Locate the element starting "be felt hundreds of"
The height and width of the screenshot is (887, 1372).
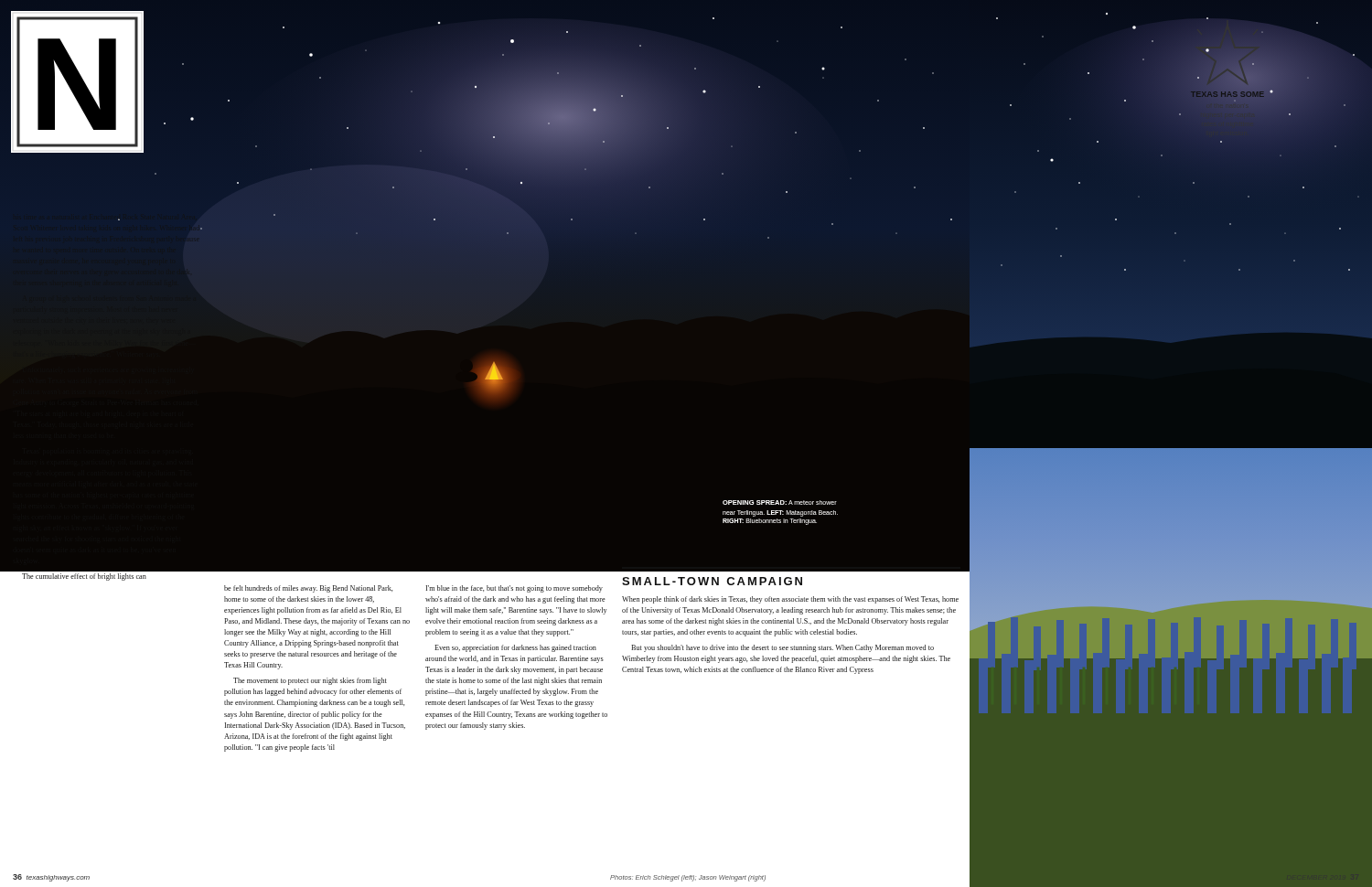tap(318, 668)
